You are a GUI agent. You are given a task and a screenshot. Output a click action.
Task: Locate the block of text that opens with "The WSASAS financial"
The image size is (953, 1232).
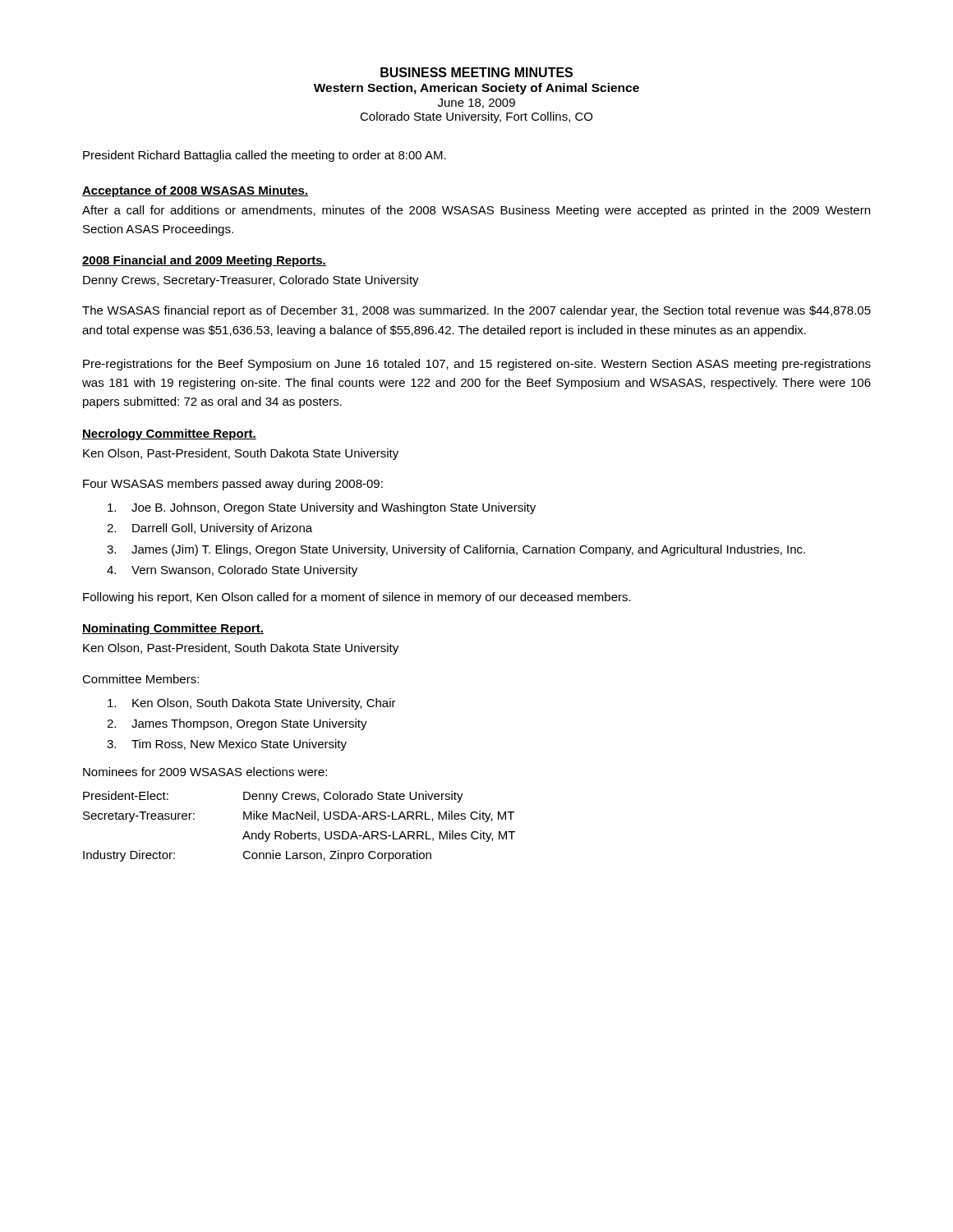tap(476, 320)
